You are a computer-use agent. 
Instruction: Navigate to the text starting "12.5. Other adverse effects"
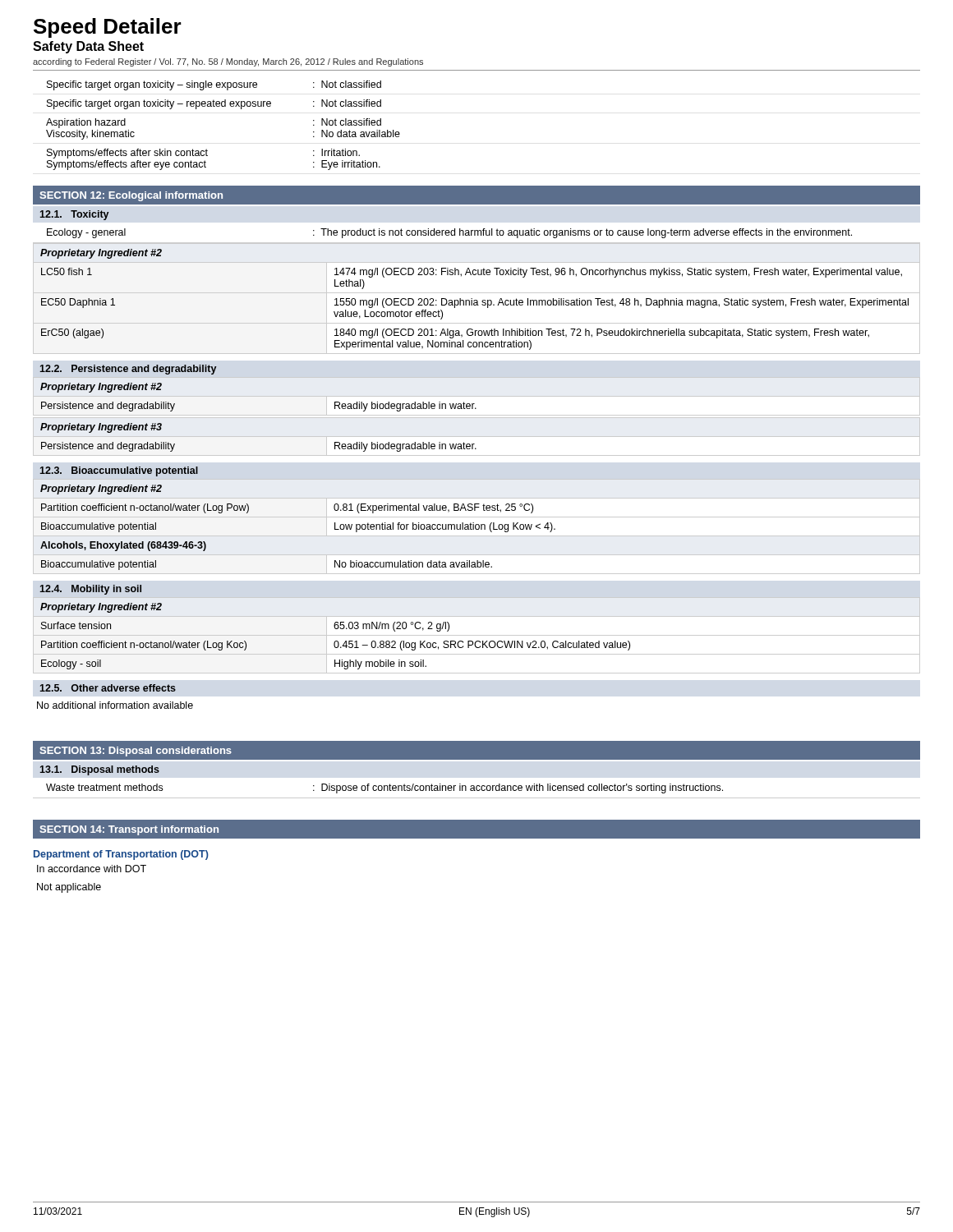tap(108, 689)
